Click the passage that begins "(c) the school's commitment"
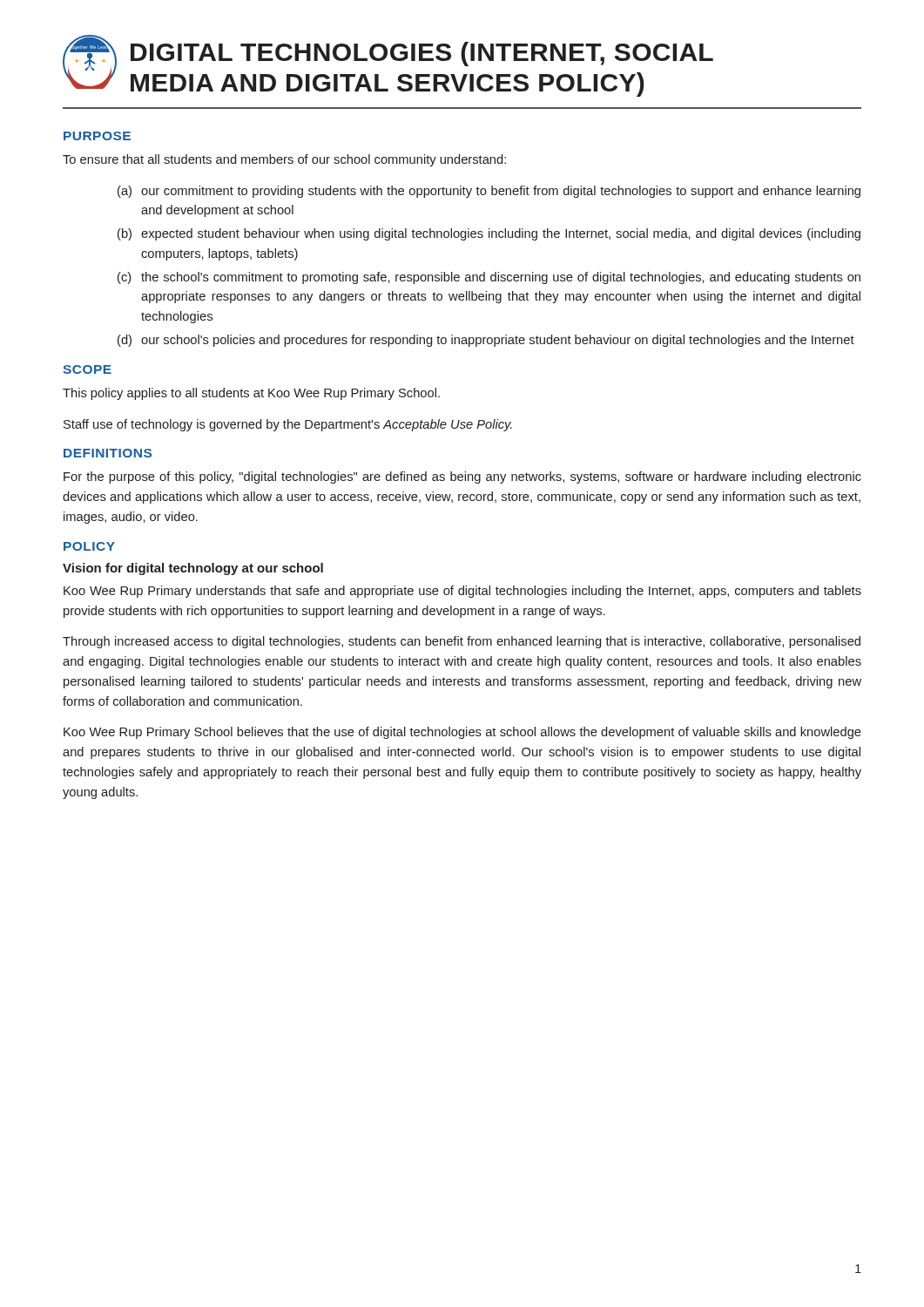Screen dimensions: 1307x924 coord(489,297)
